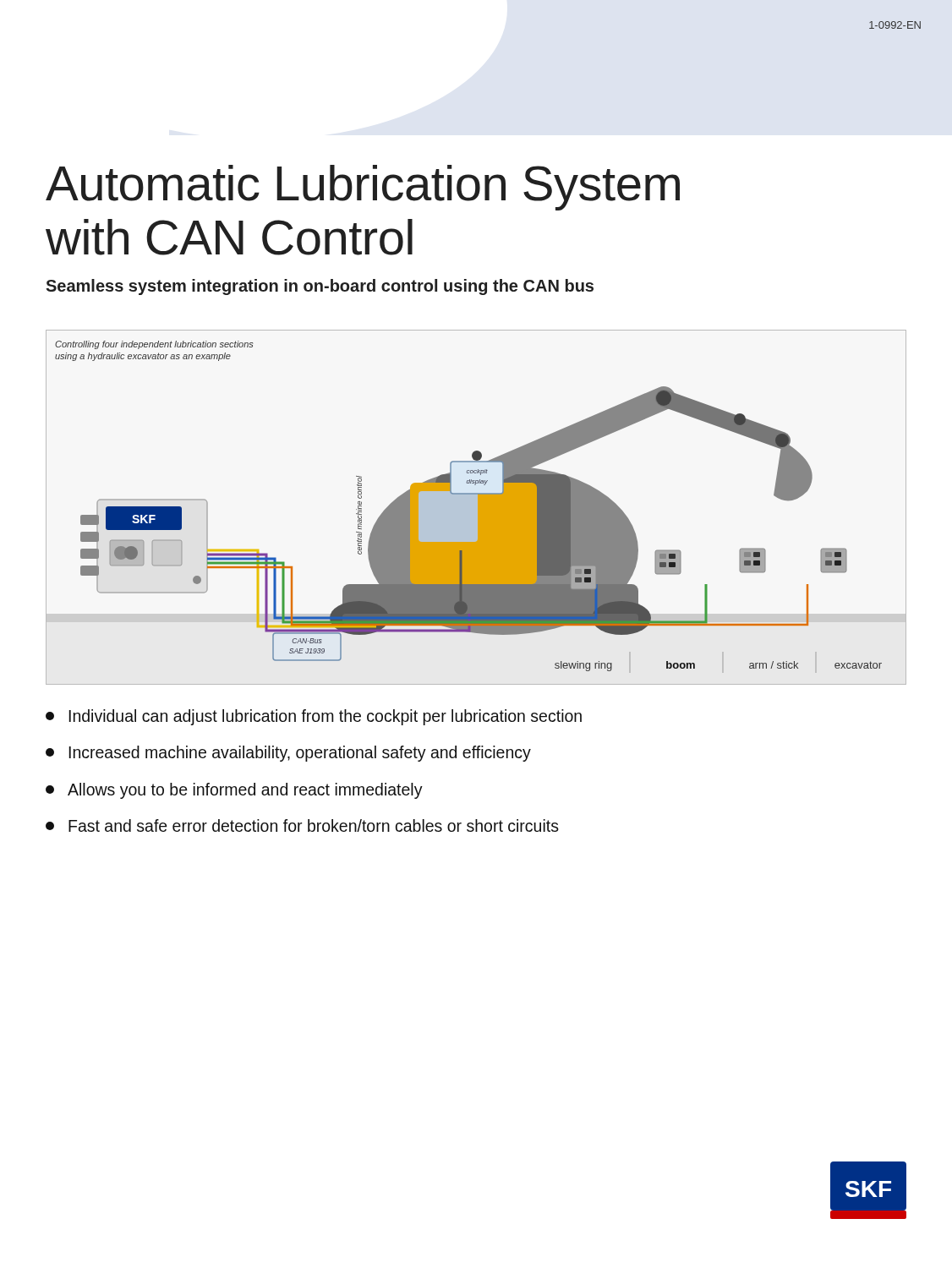Locate the logo
952x1268 pixels.
tap(868, 1192)
